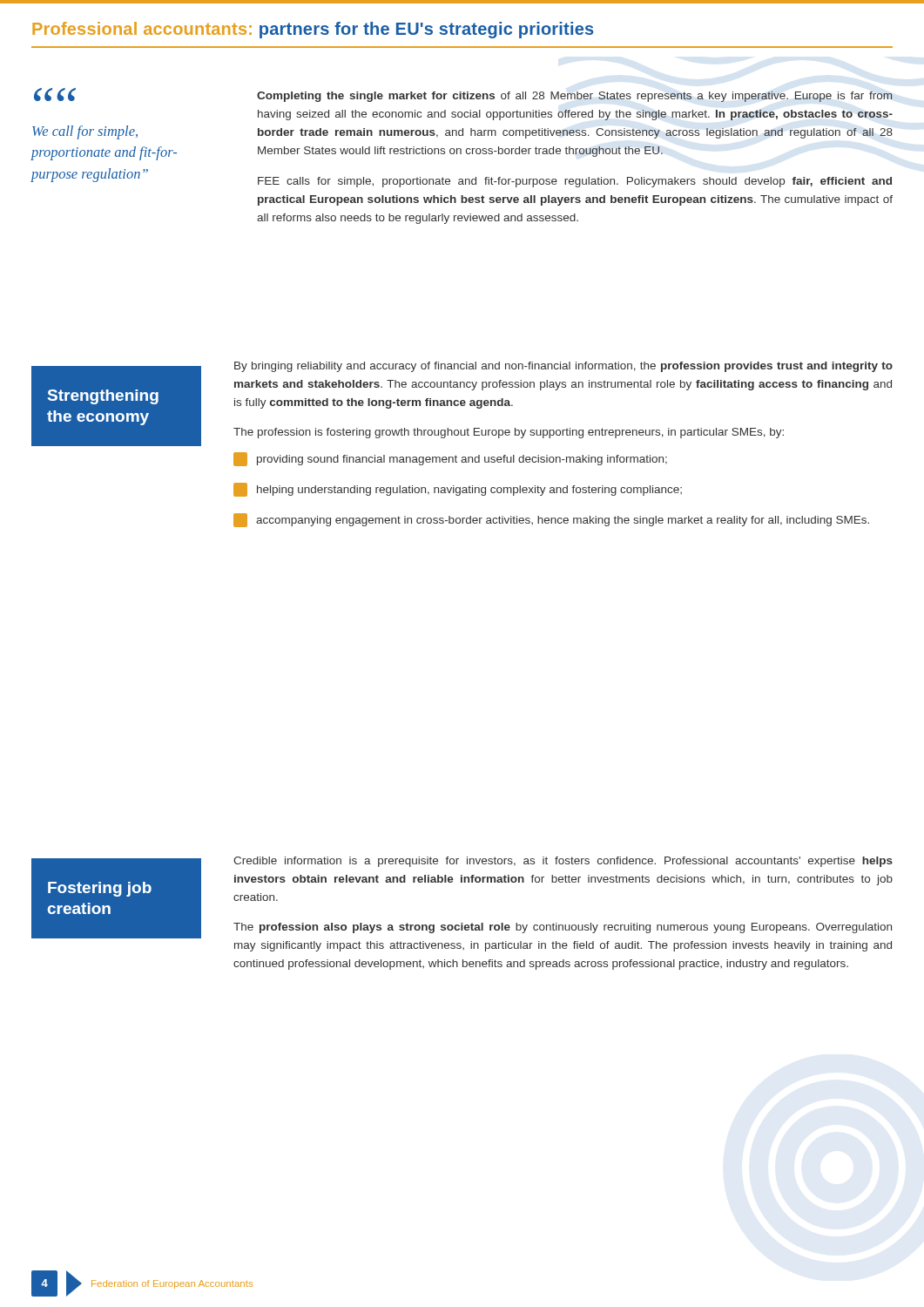Locate the region starting "Credible information is a prerequisite for"

(563, 879)
